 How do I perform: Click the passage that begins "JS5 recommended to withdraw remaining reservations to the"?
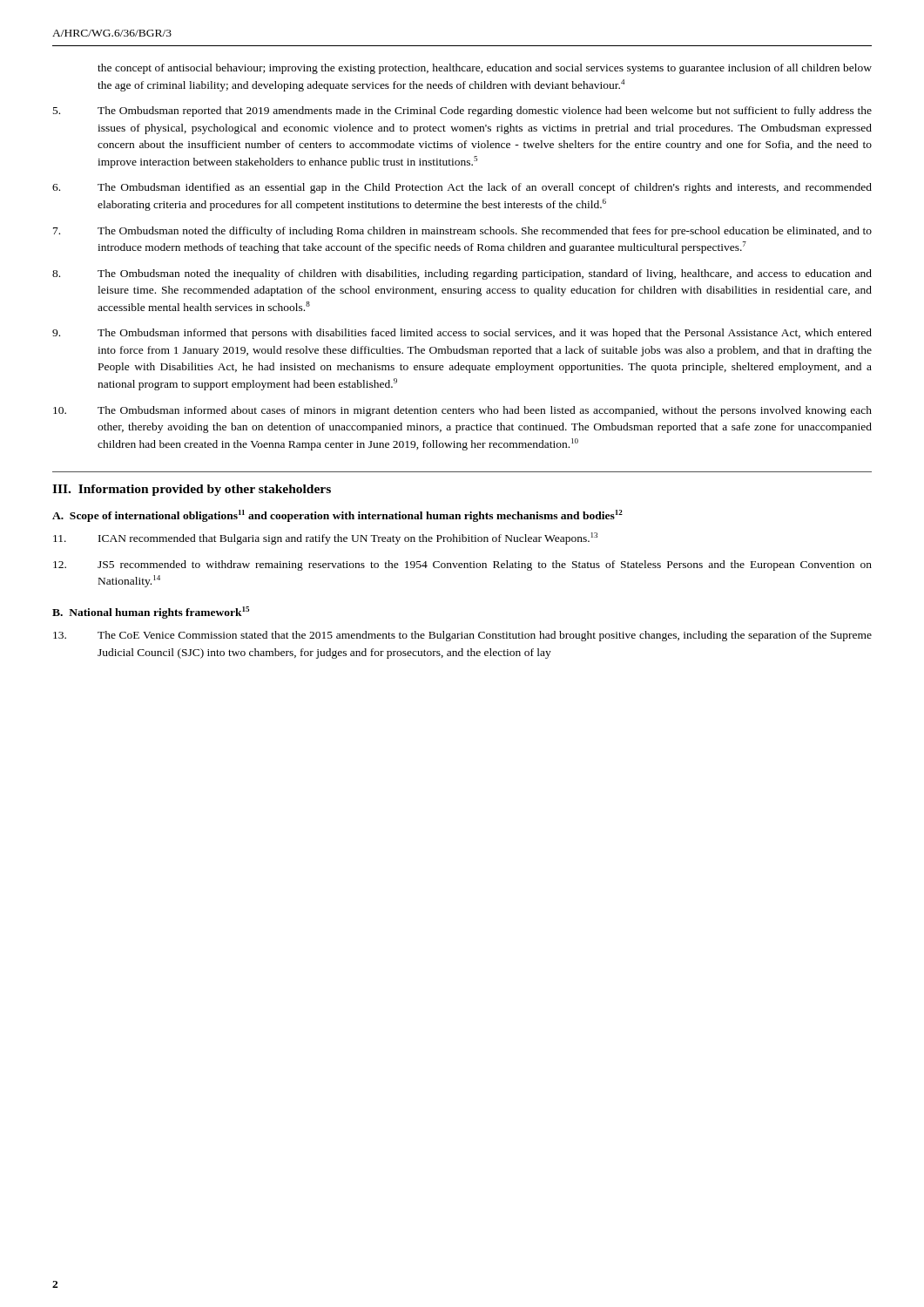(462, 573)
